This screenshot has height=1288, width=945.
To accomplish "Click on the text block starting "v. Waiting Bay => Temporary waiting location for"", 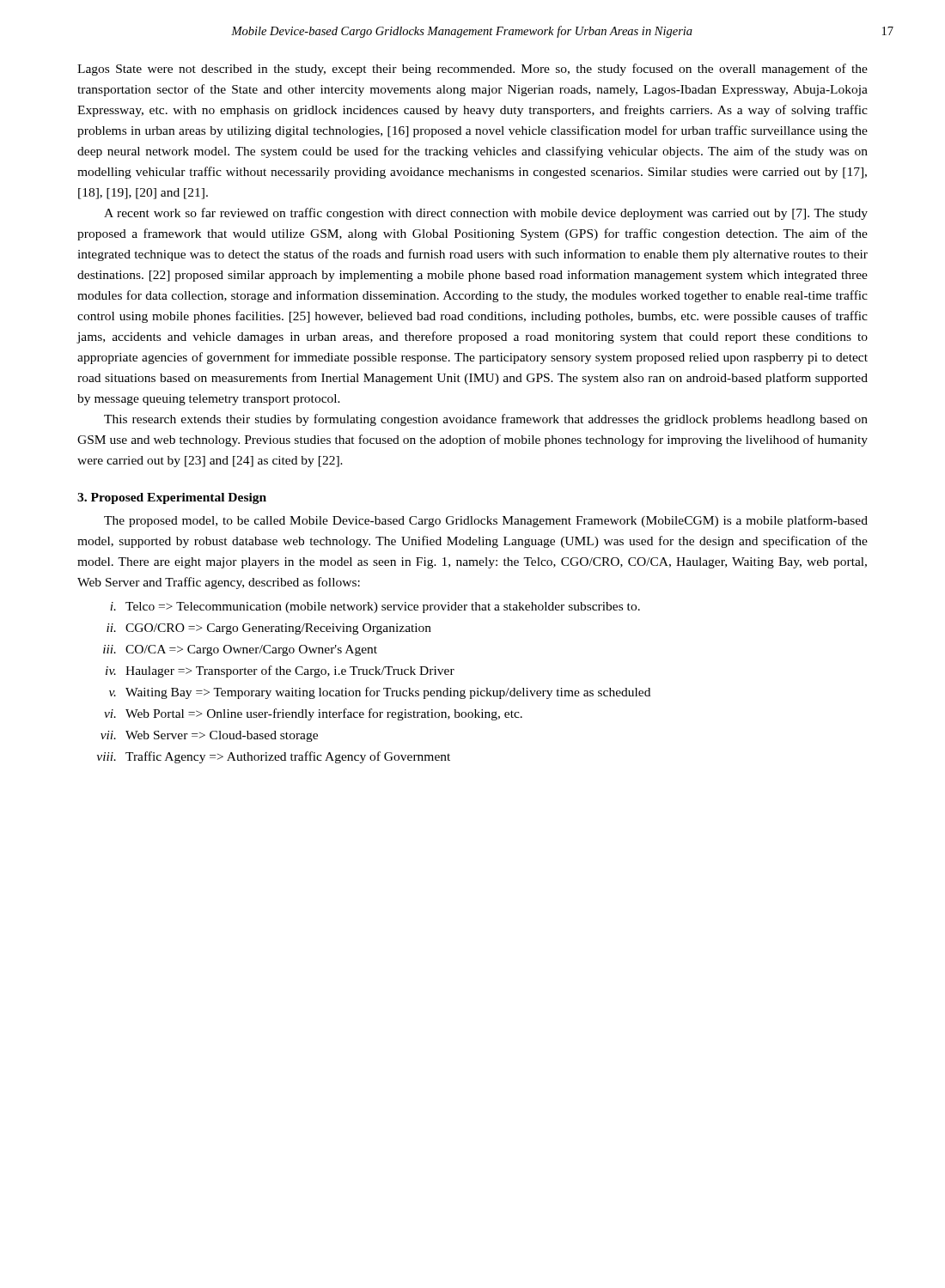I will 472,692.
